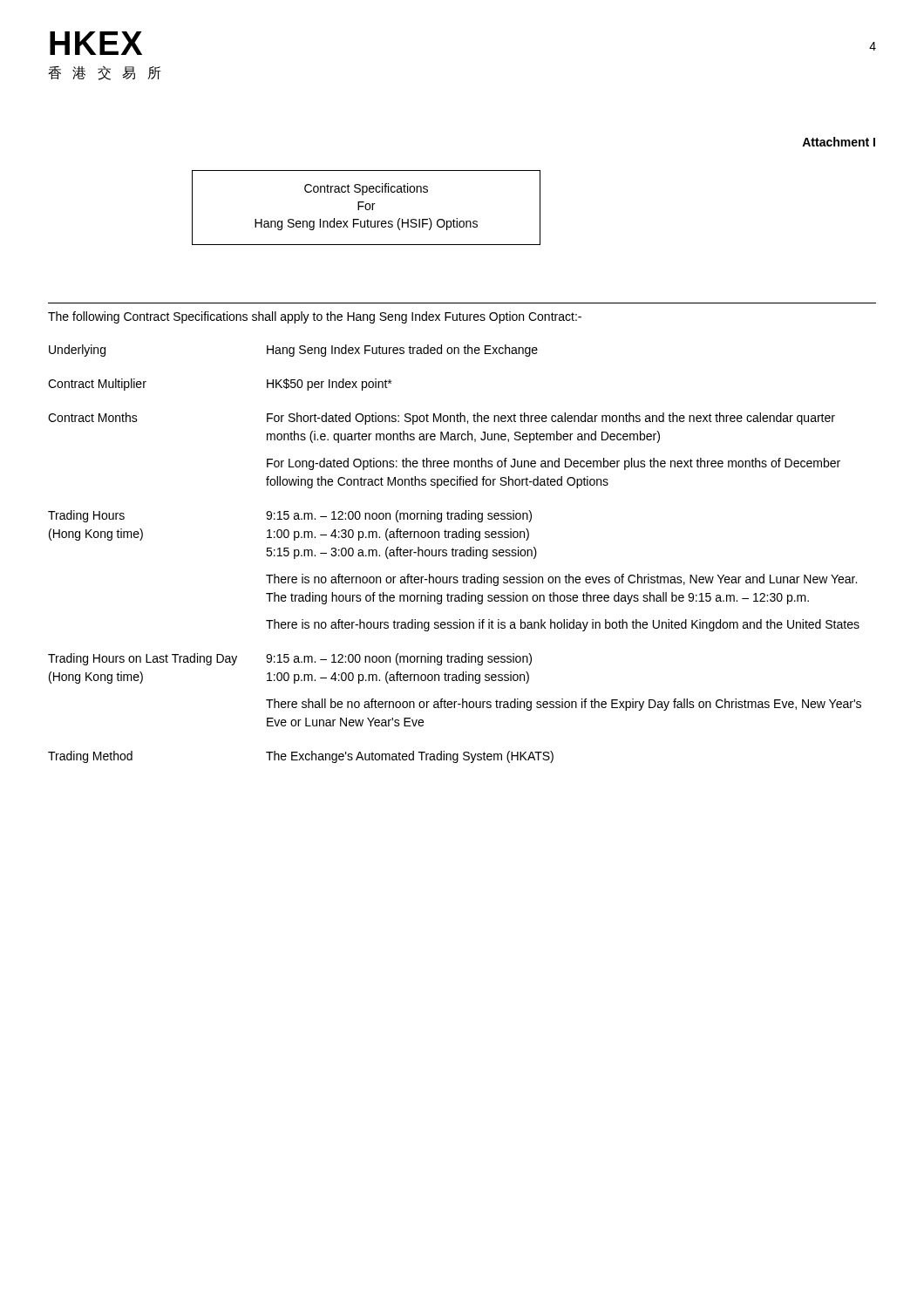
Task: Find the text block with the text "Contract Months For Short-dated Options: Spot Month, the"
Action: 462,450
